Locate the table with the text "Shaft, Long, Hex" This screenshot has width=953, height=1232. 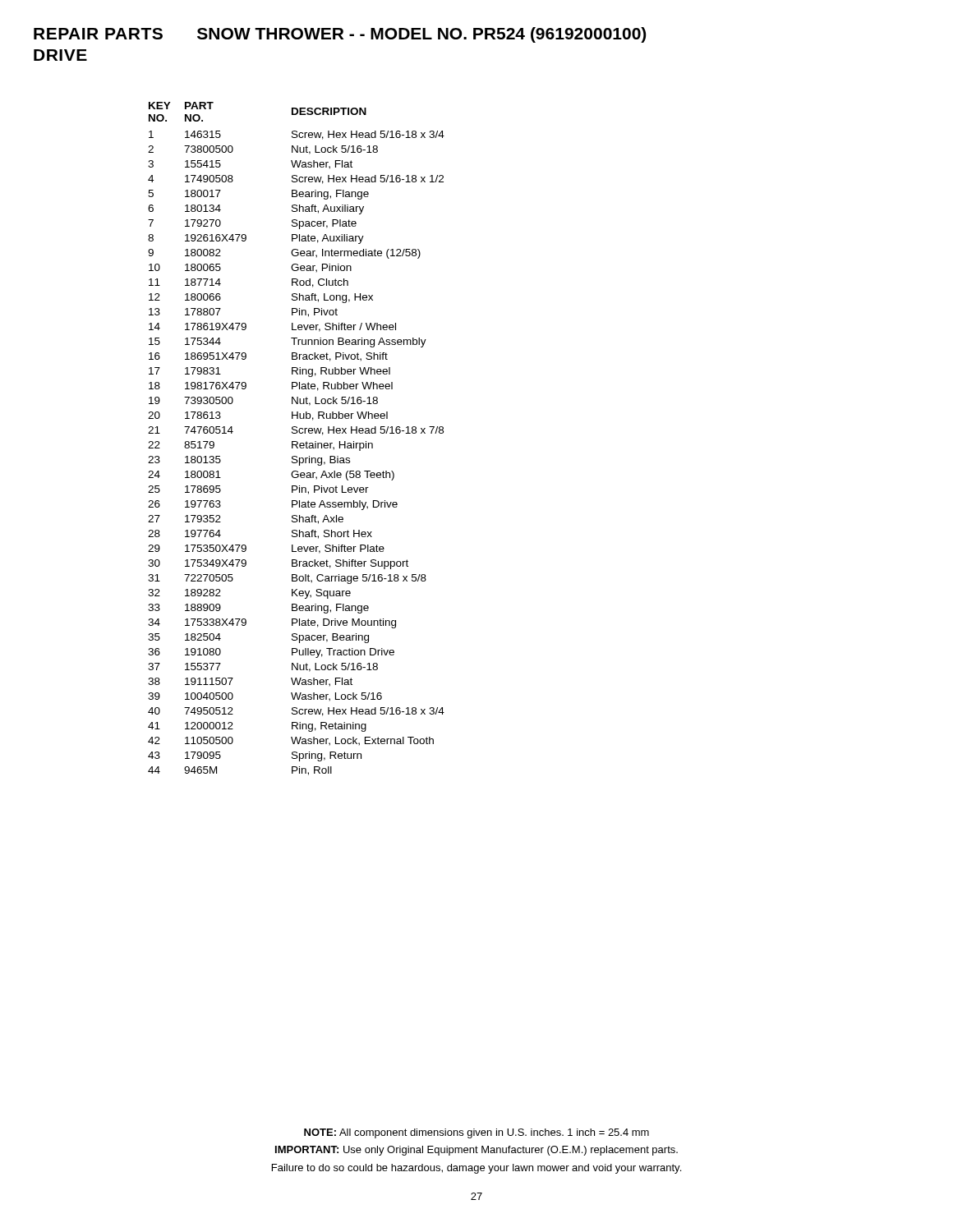pyautogui.click(x=476, y=426)
